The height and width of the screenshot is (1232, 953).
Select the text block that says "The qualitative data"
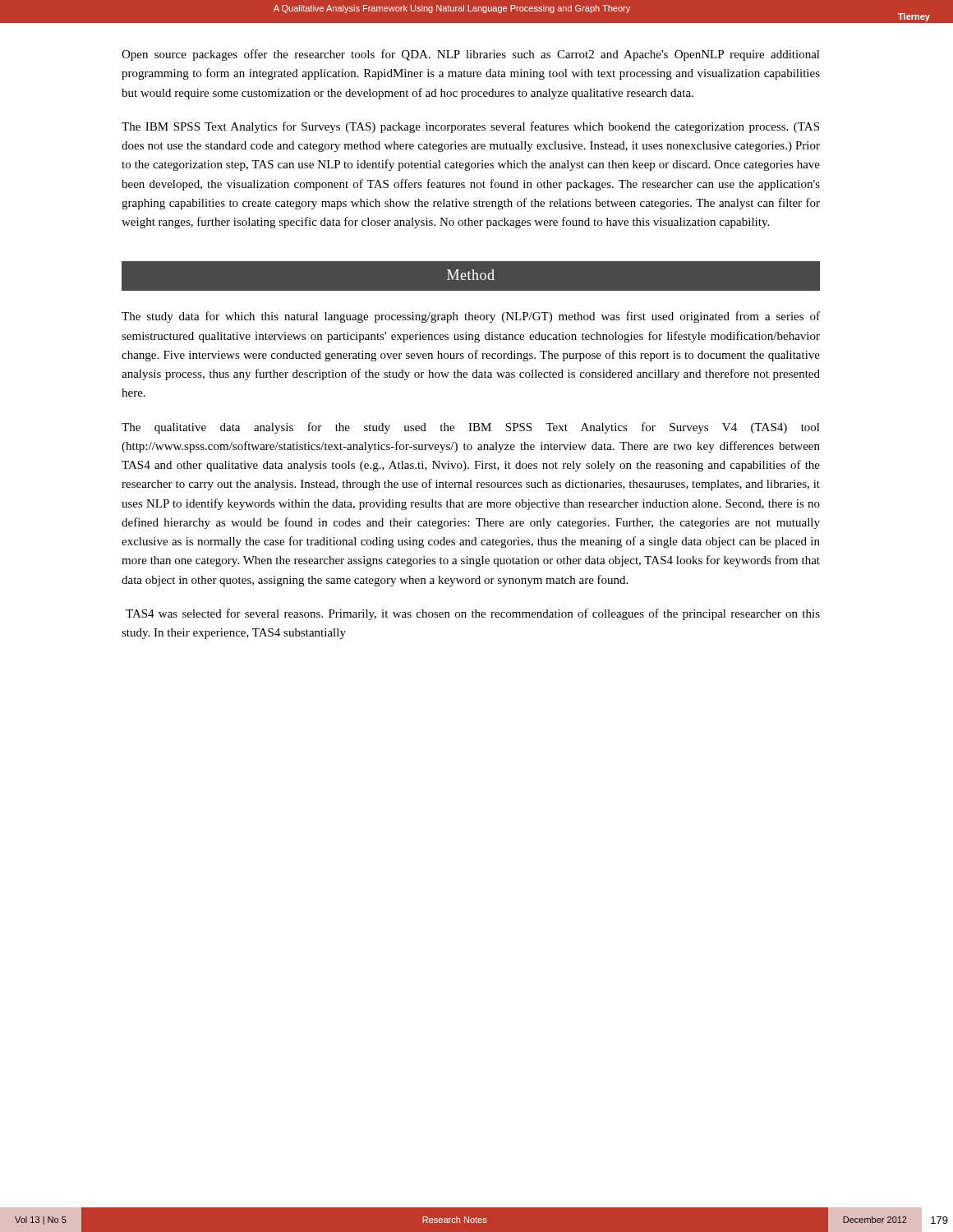point(471,503)
